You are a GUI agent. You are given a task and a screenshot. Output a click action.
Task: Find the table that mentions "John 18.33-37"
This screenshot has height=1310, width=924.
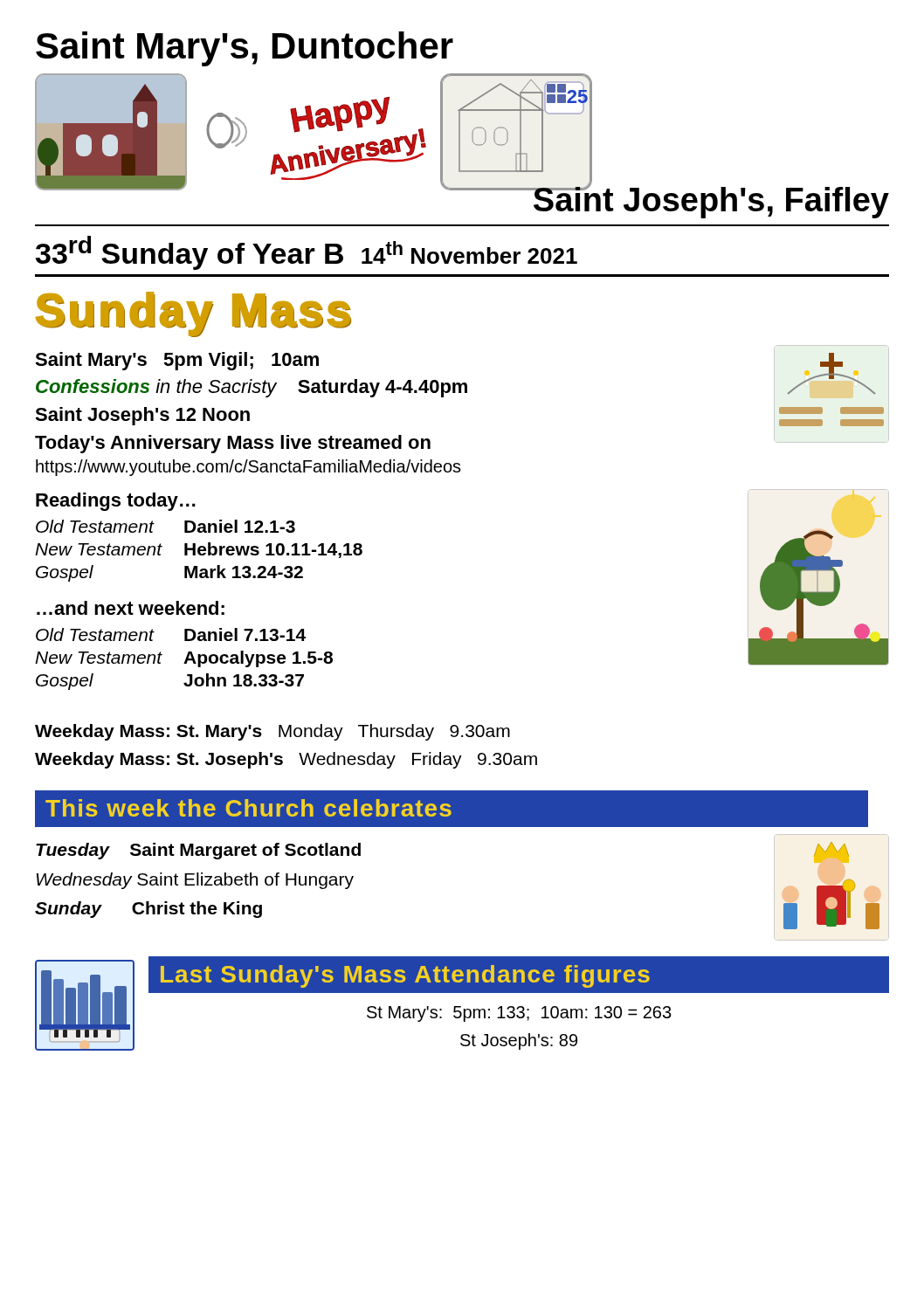pos(385,658)
